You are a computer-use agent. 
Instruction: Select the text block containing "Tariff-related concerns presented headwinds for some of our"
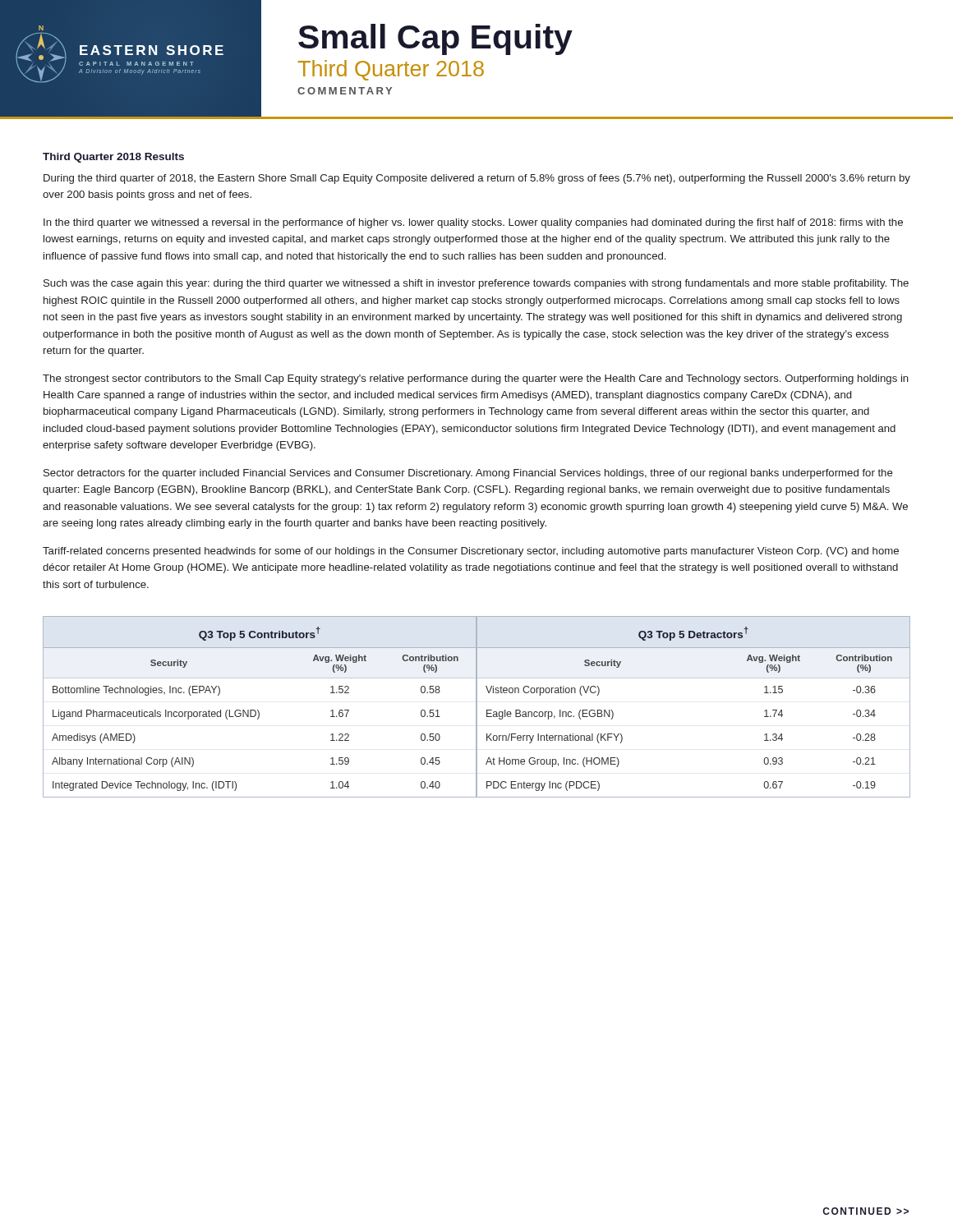[471, 567]
